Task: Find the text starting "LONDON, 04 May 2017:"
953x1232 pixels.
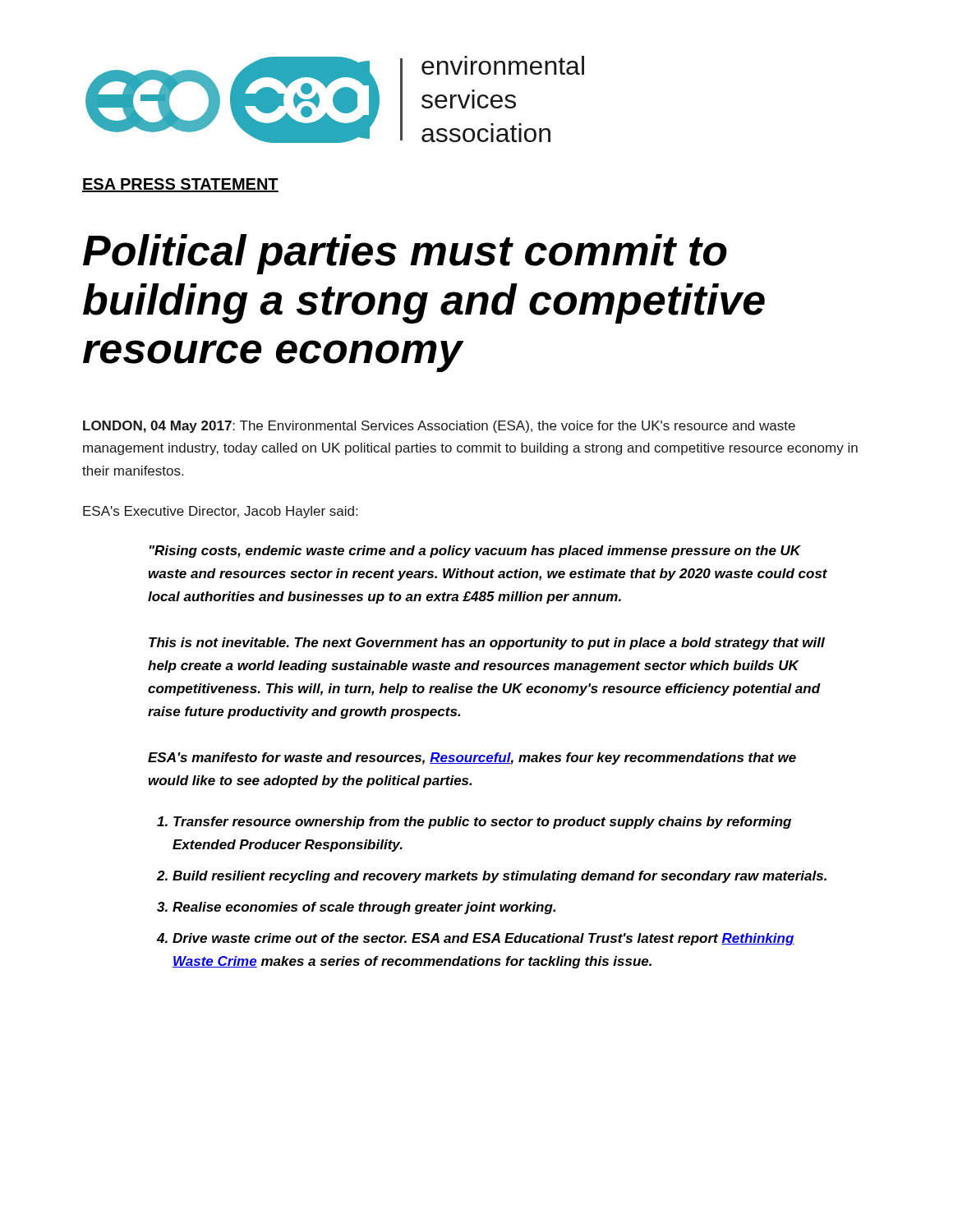Action: [x=470, y=448]
